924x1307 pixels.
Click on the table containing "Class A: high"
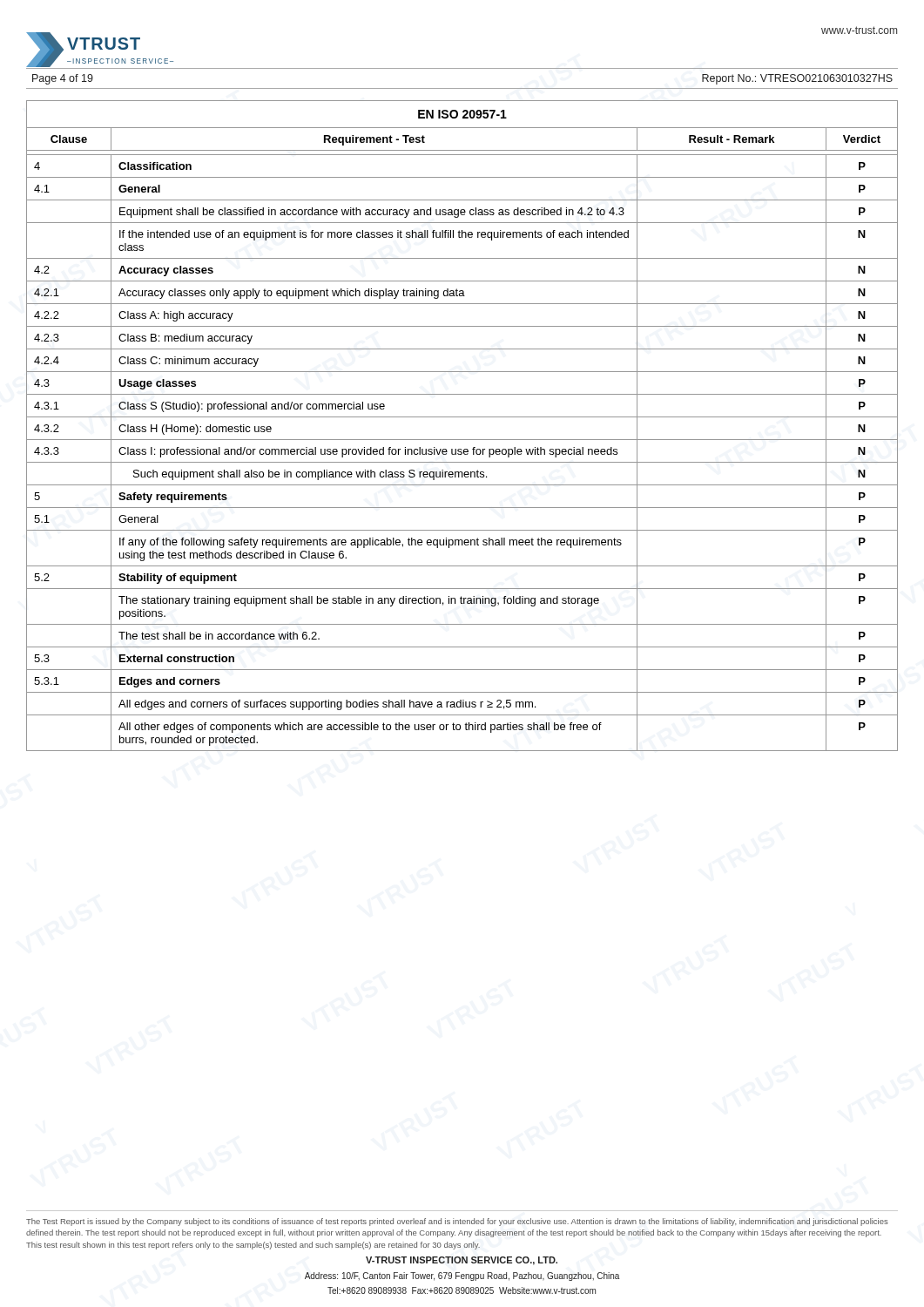[x=462, y=426]
